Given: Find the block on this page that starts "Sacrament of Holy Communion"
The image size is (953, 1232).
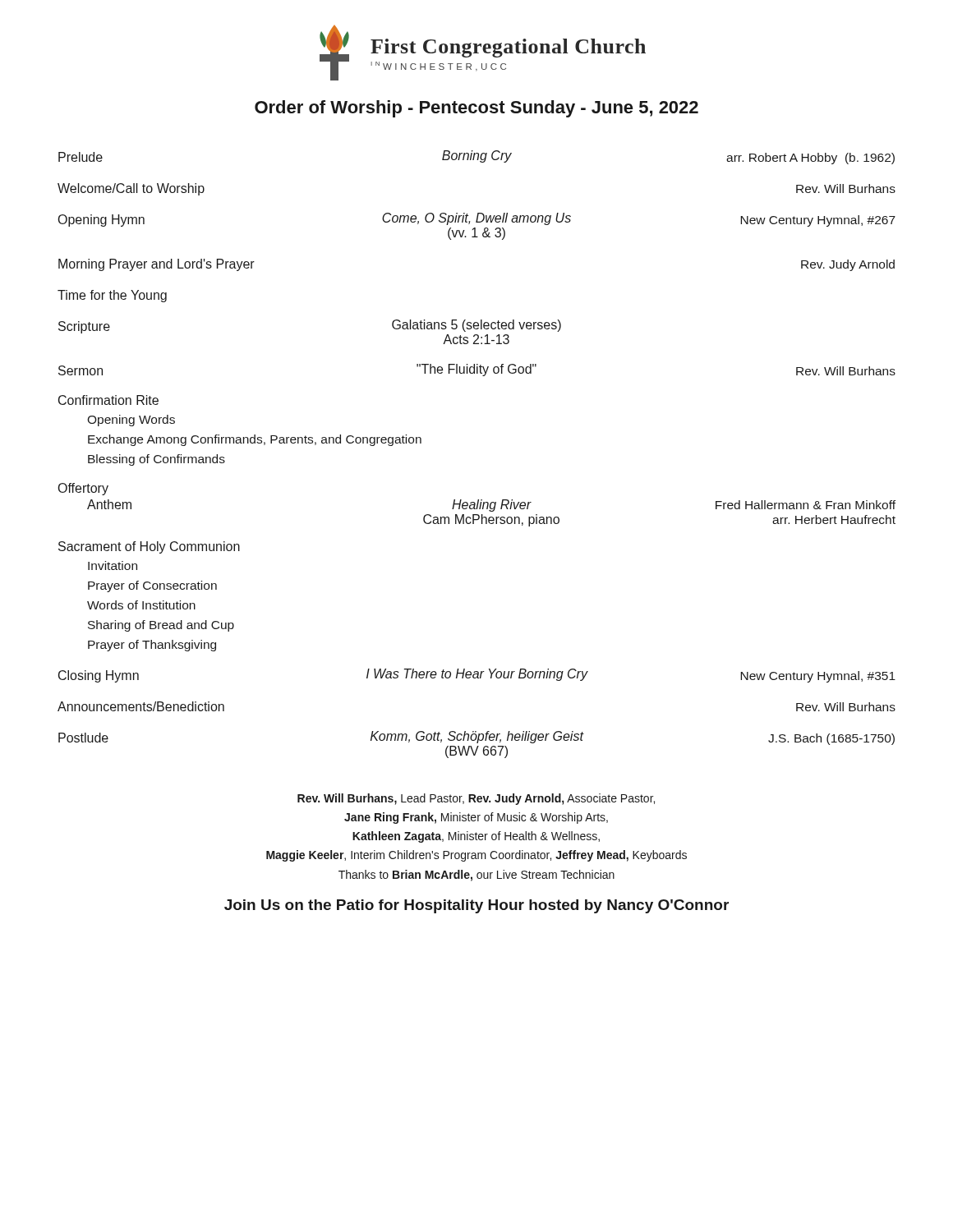Looking at the screenshot, I should coord(149,547).
